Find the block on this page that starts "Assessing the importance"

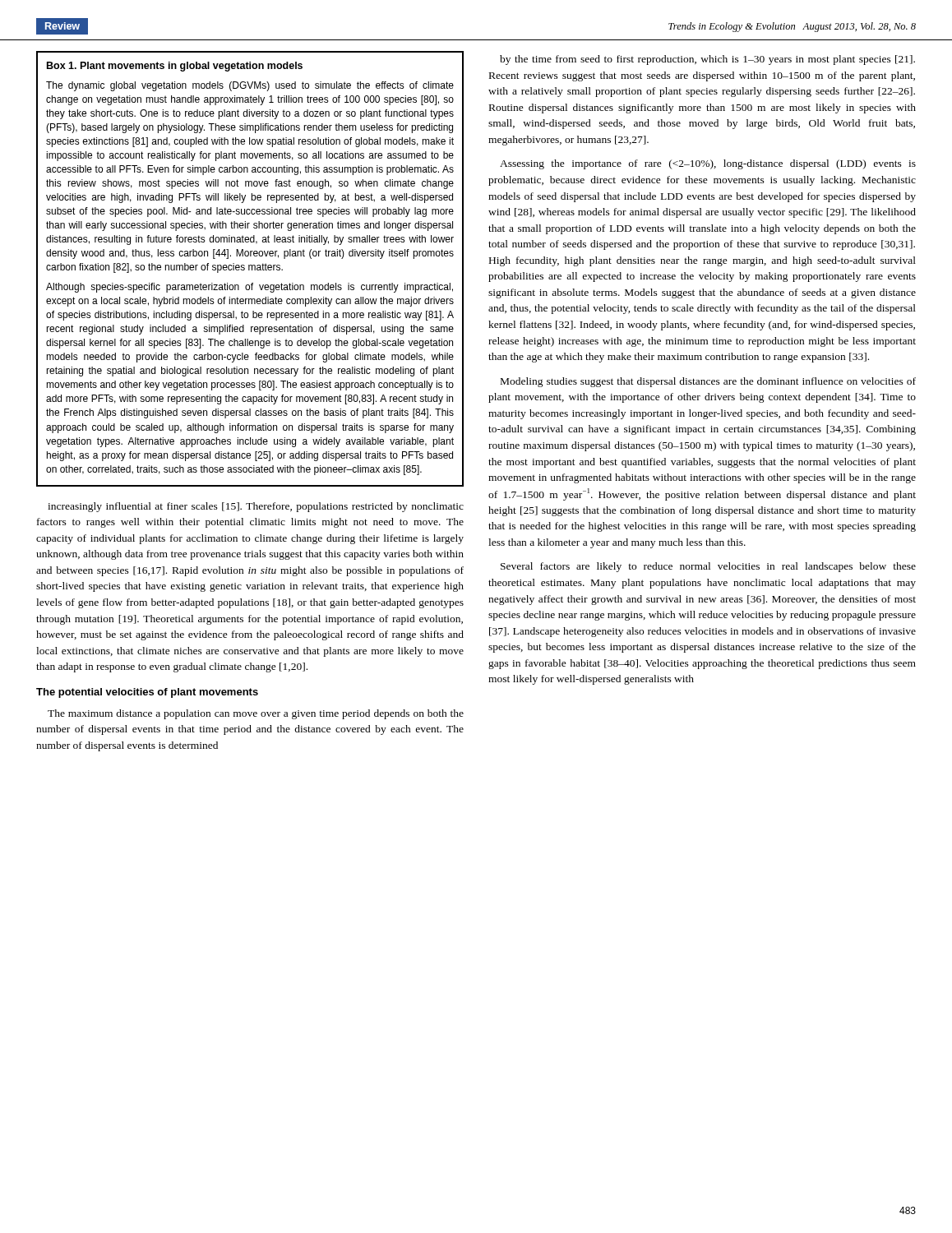point(702,260)
